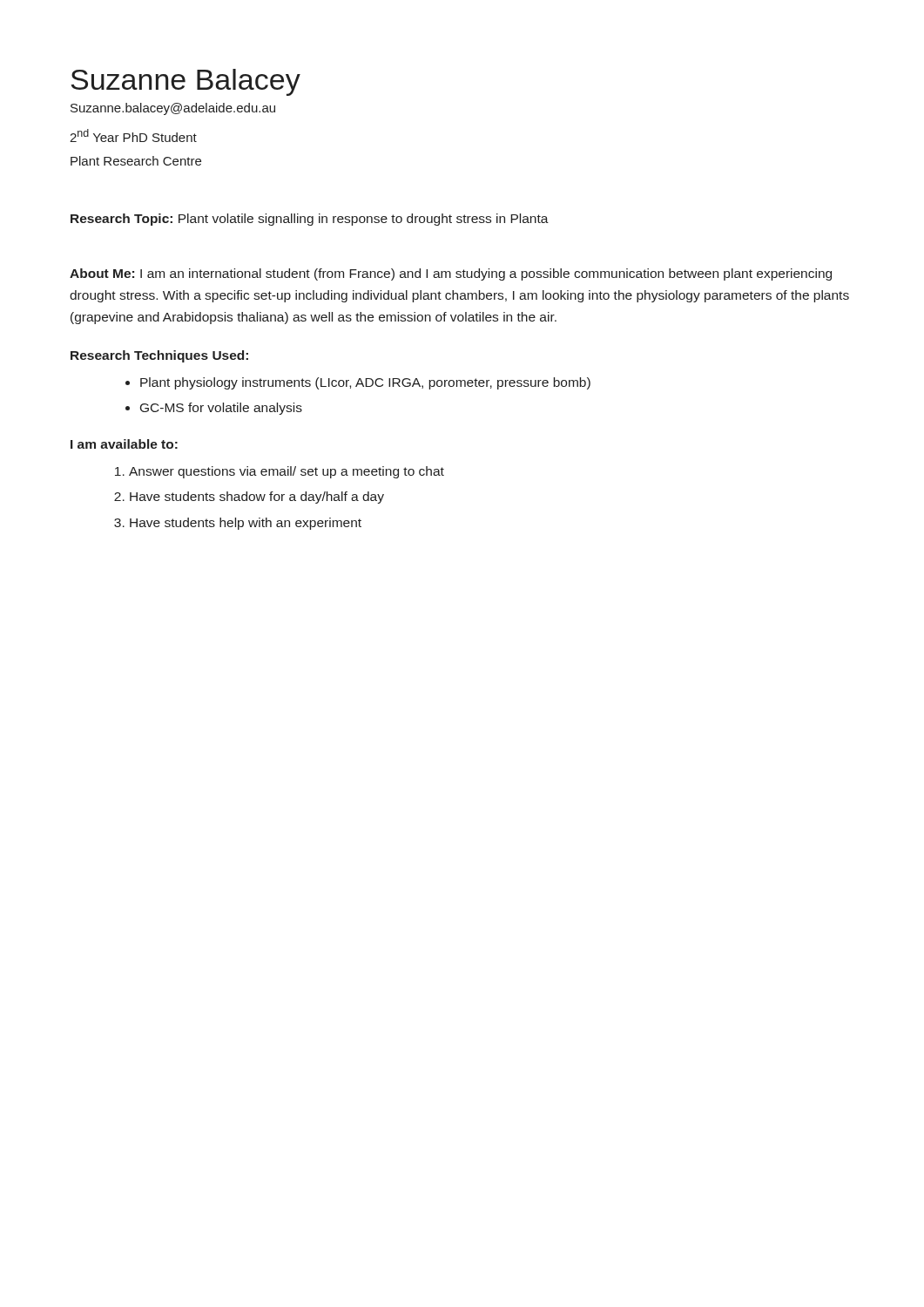Navigate to the text starting "I am available to:"
Image resolution: width=924 pixels, height=1307 pixels.
click(x=124, y=444)
